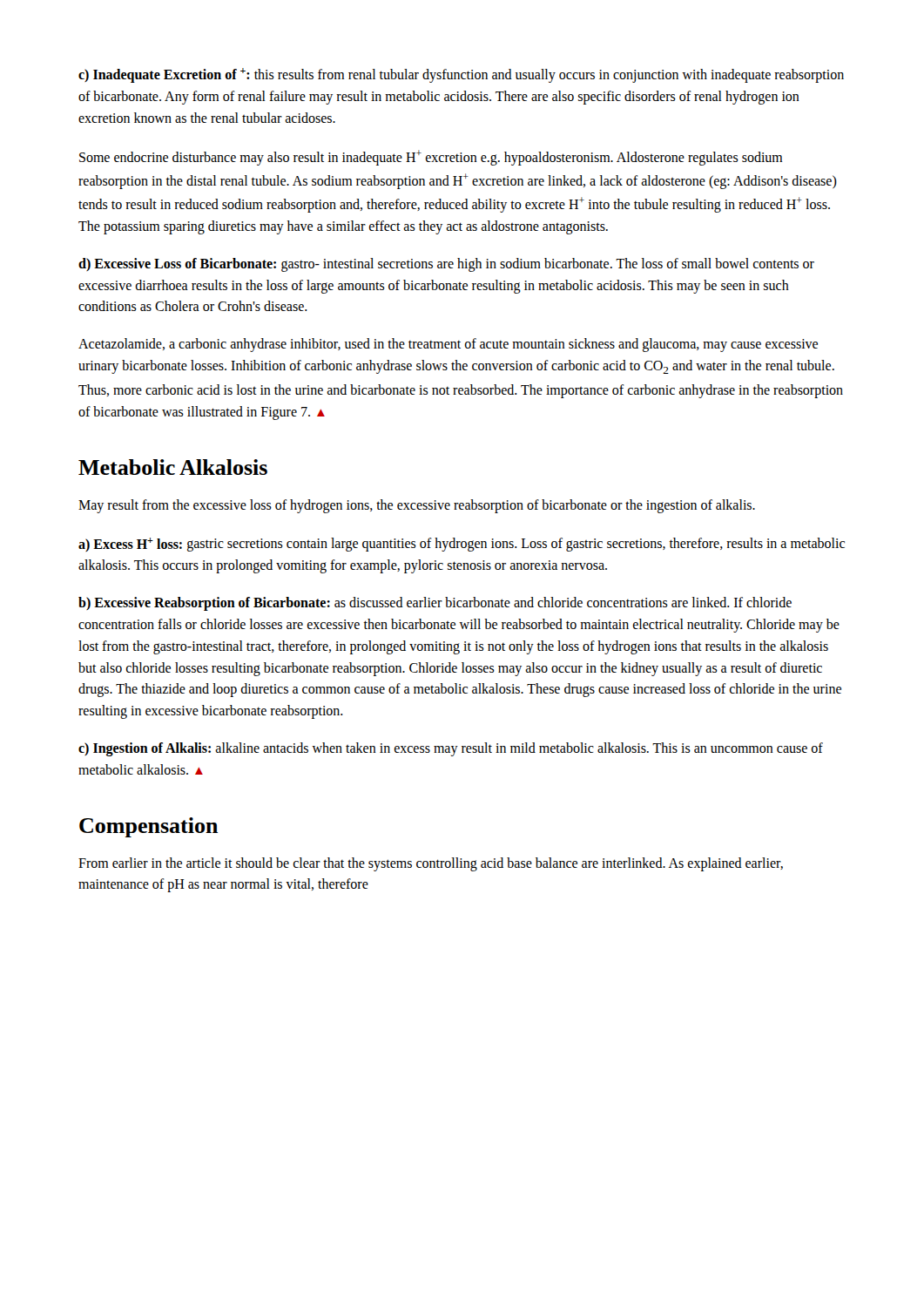This screenshot has width=924, height=1307.
Task: Point to the block beginning "a) Excess H+ loss: gastric"
Action: [462, 553]
